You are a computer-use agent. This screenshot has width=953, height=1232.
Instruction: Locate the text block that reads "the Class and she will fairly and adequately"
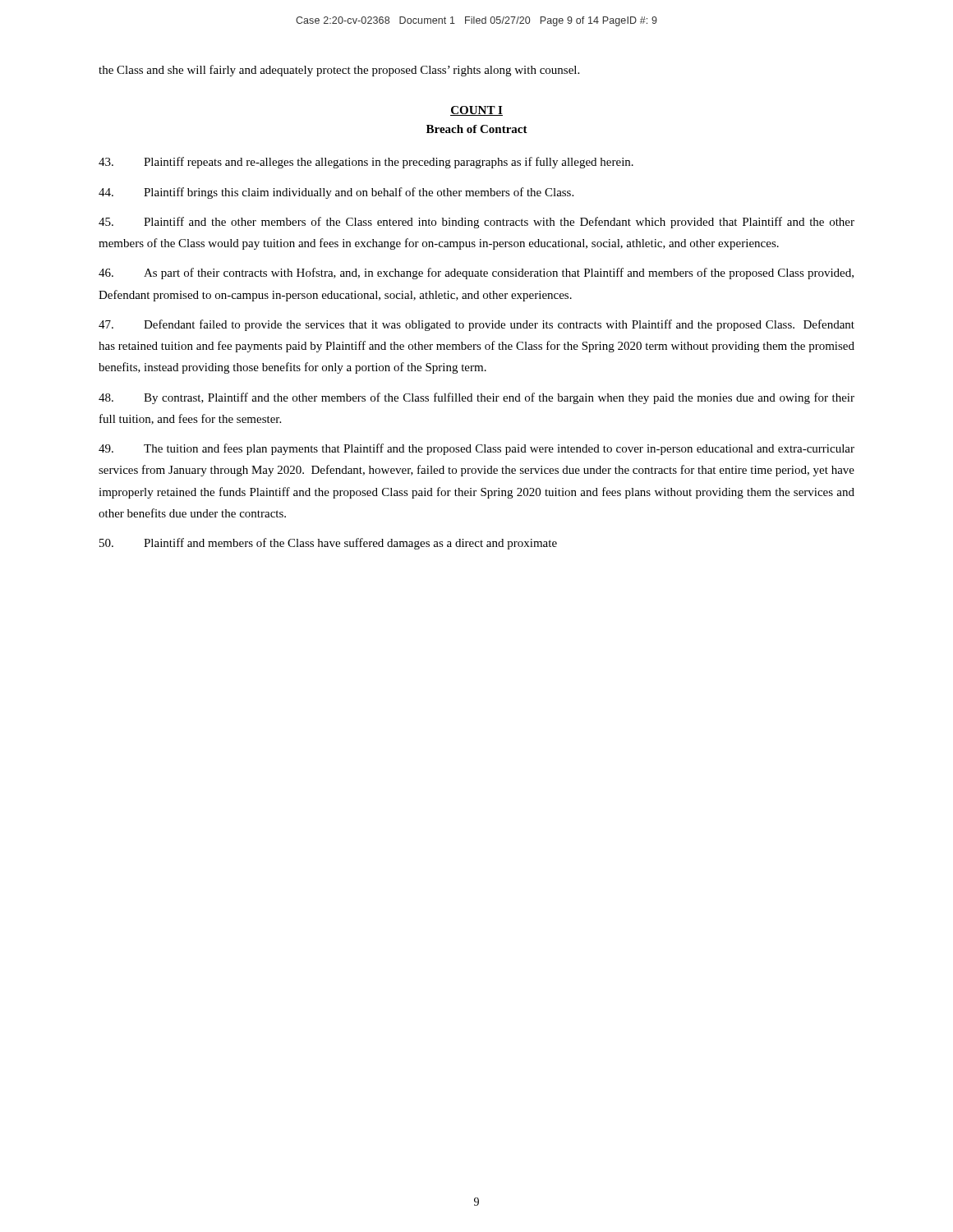click(x=339, y=70)
